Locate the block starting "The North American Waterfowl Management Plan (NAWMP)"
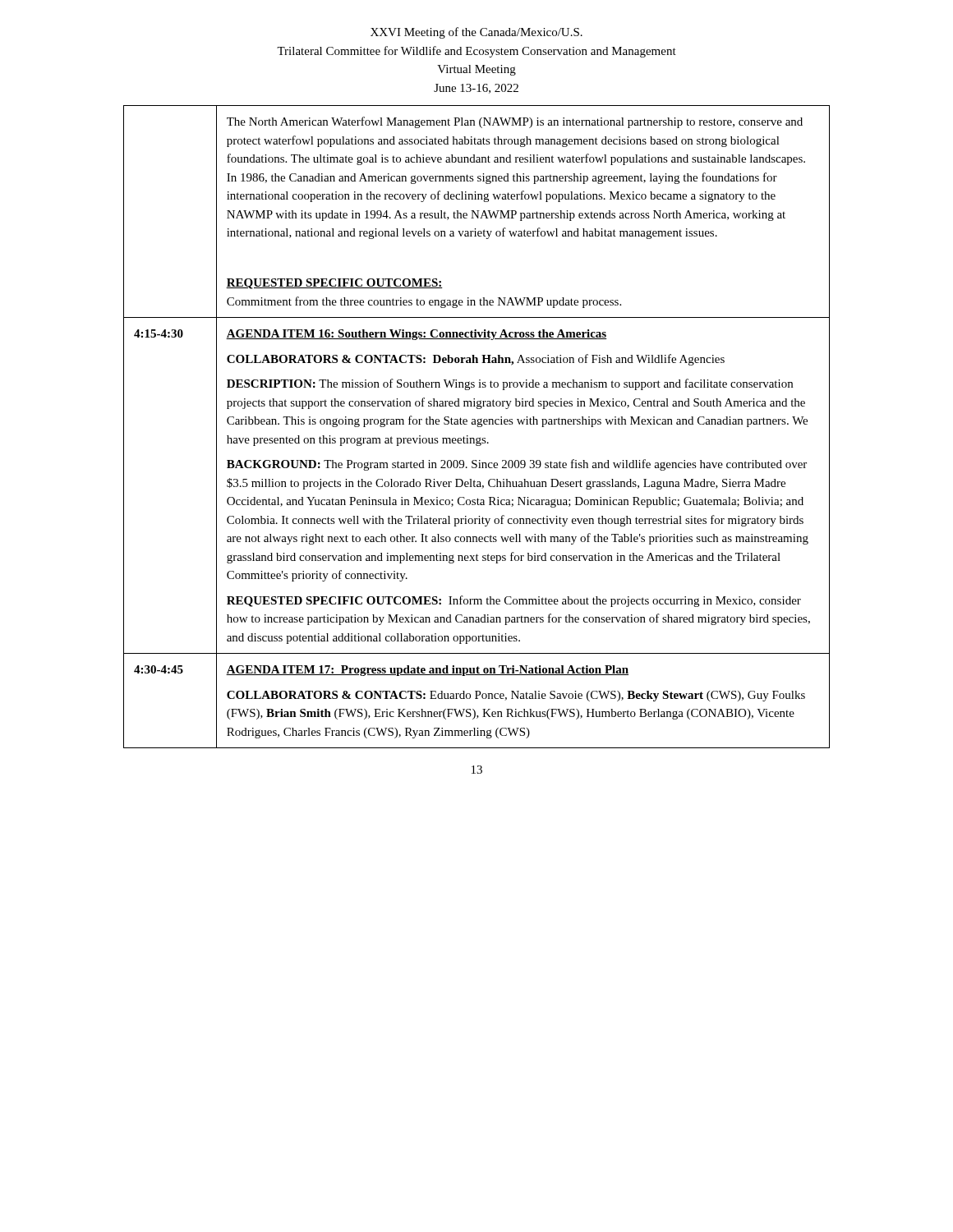Screen dimensions: 1232x953 [523, 211]
